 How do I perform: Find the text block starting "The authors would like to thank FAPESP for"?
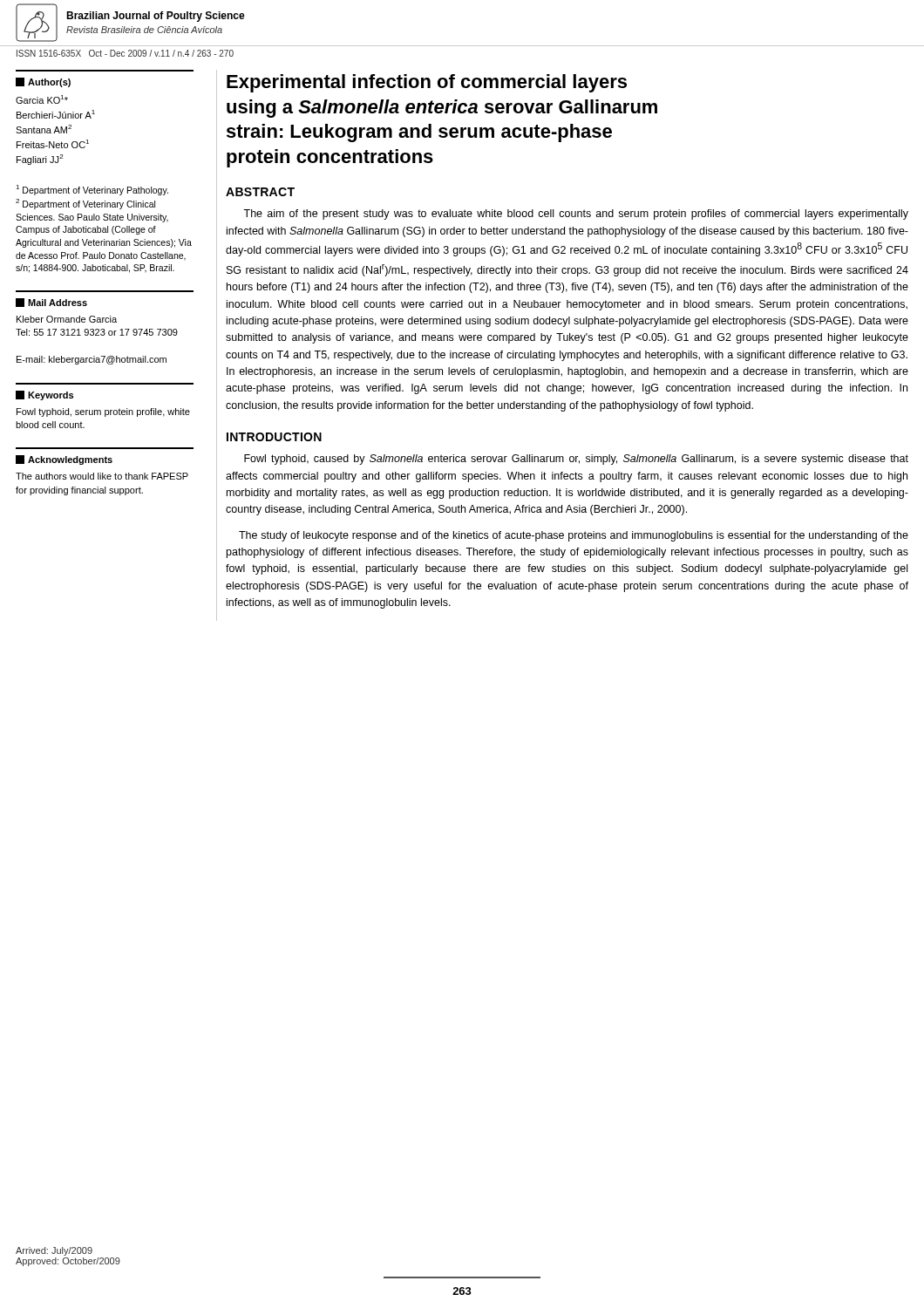coord(102,483)
